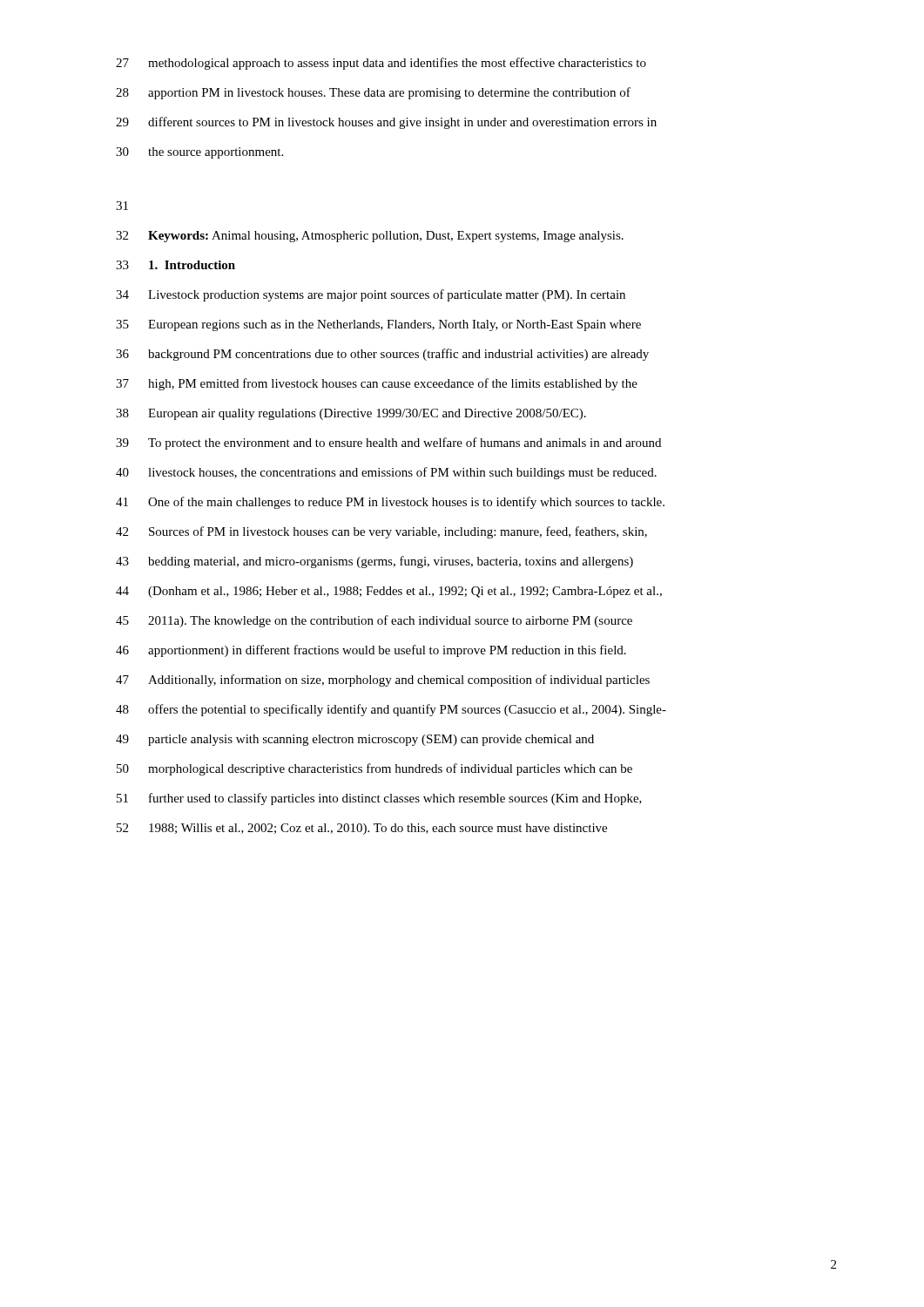The image size is (924, 1307).
Task: Click on the block starting "29 different sources to PM in livestock houses"
Action: [466, 122]
